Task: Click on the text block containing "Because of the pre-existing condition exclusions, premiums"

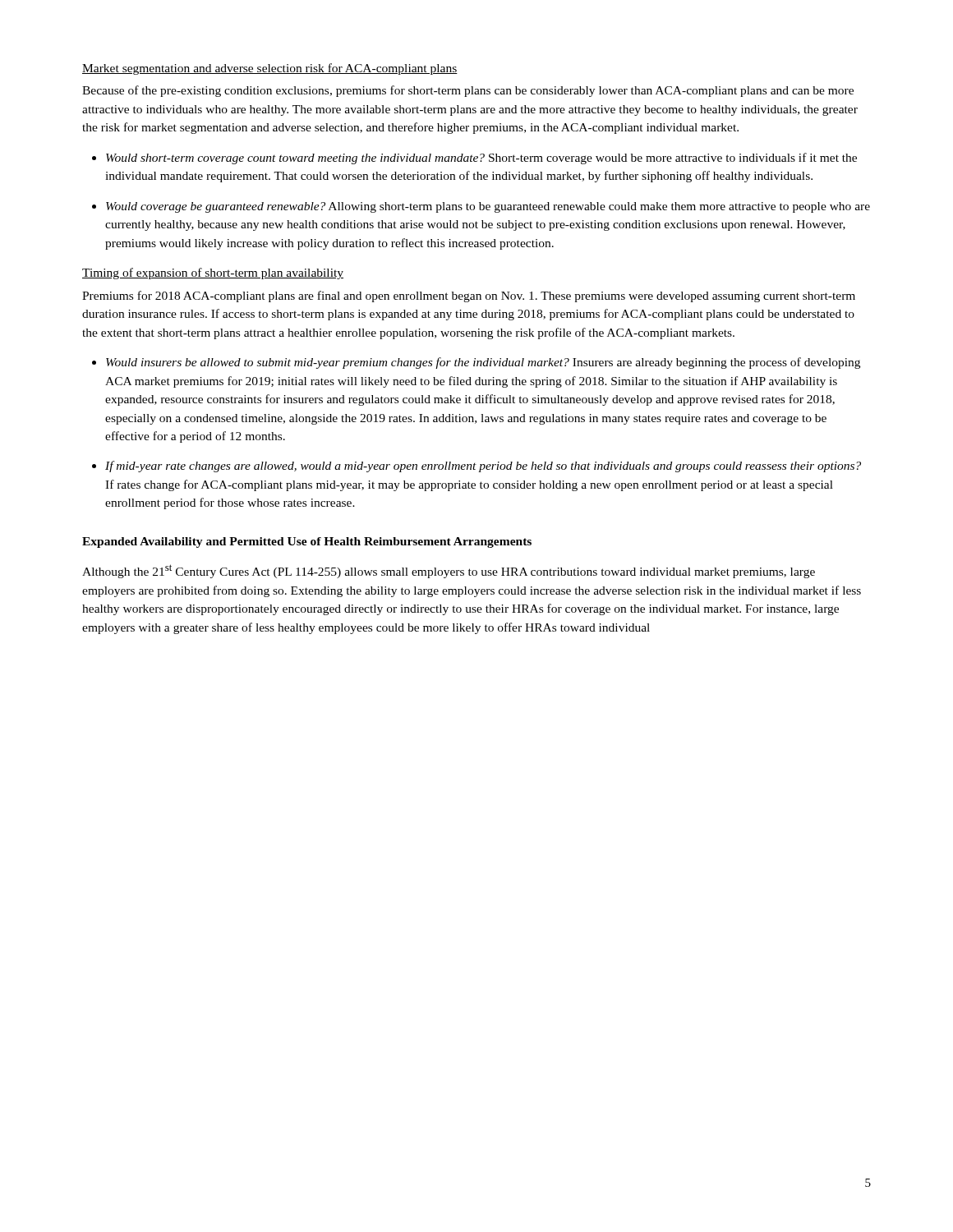Action: point(470,109)
